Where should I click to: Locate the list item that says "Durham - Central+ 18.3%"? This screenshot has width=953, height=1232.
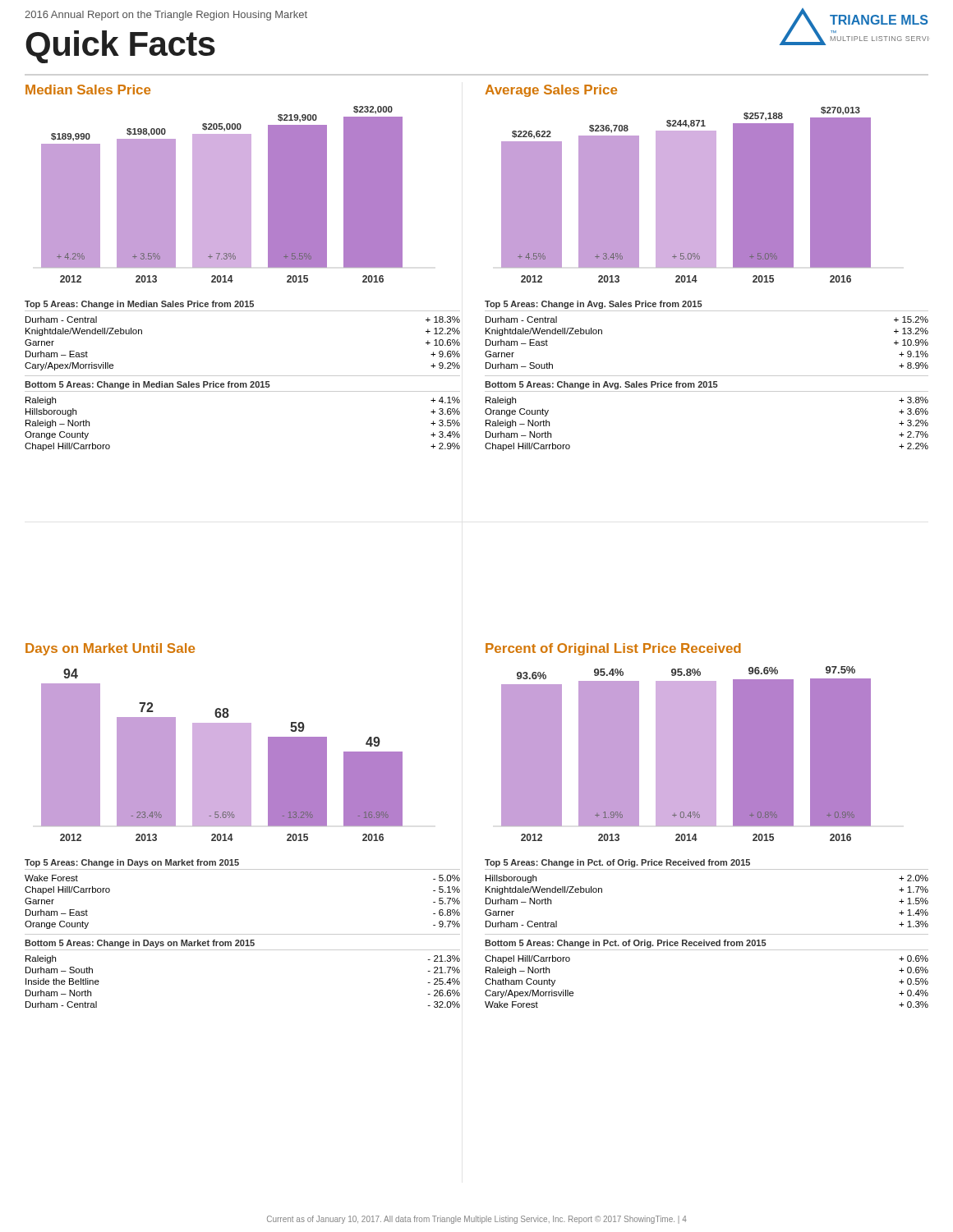pyautogui.click(x=242, y=319)
